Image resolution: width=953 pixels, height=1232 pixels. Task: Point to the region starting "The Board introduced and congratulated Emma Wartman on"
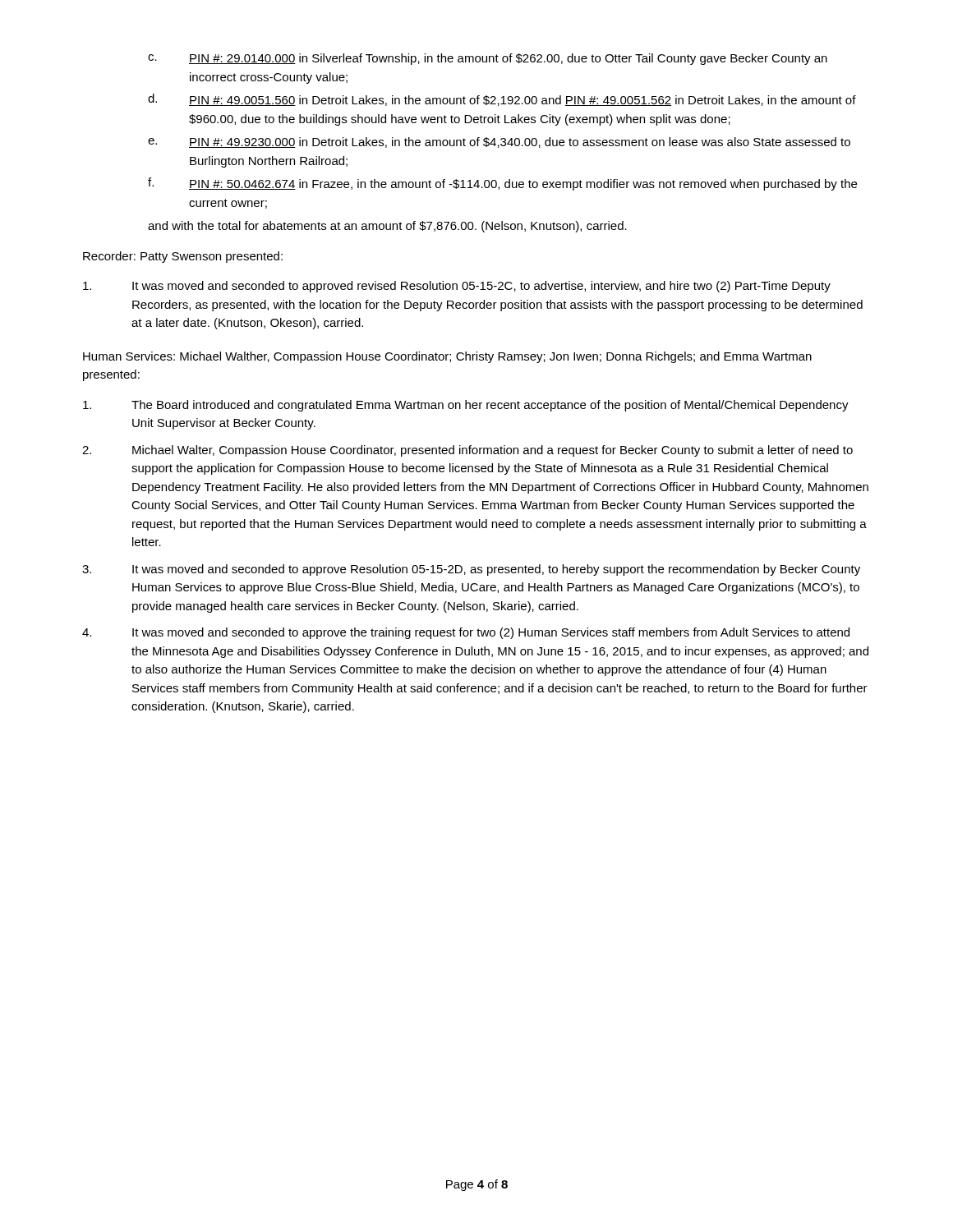[x=476, y=414]
